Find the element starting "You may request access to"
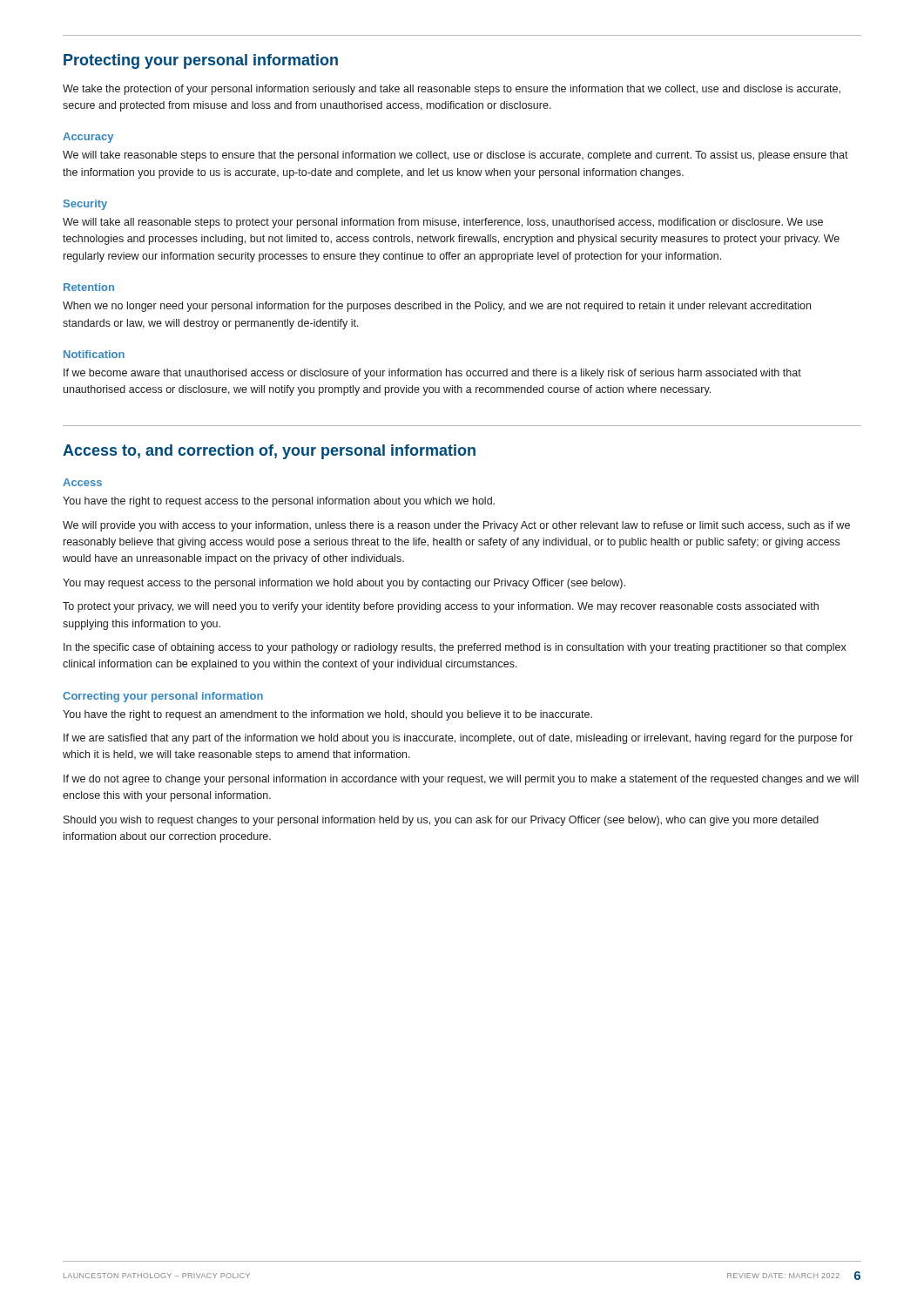924x1307 pixels. tap(462, 583)
